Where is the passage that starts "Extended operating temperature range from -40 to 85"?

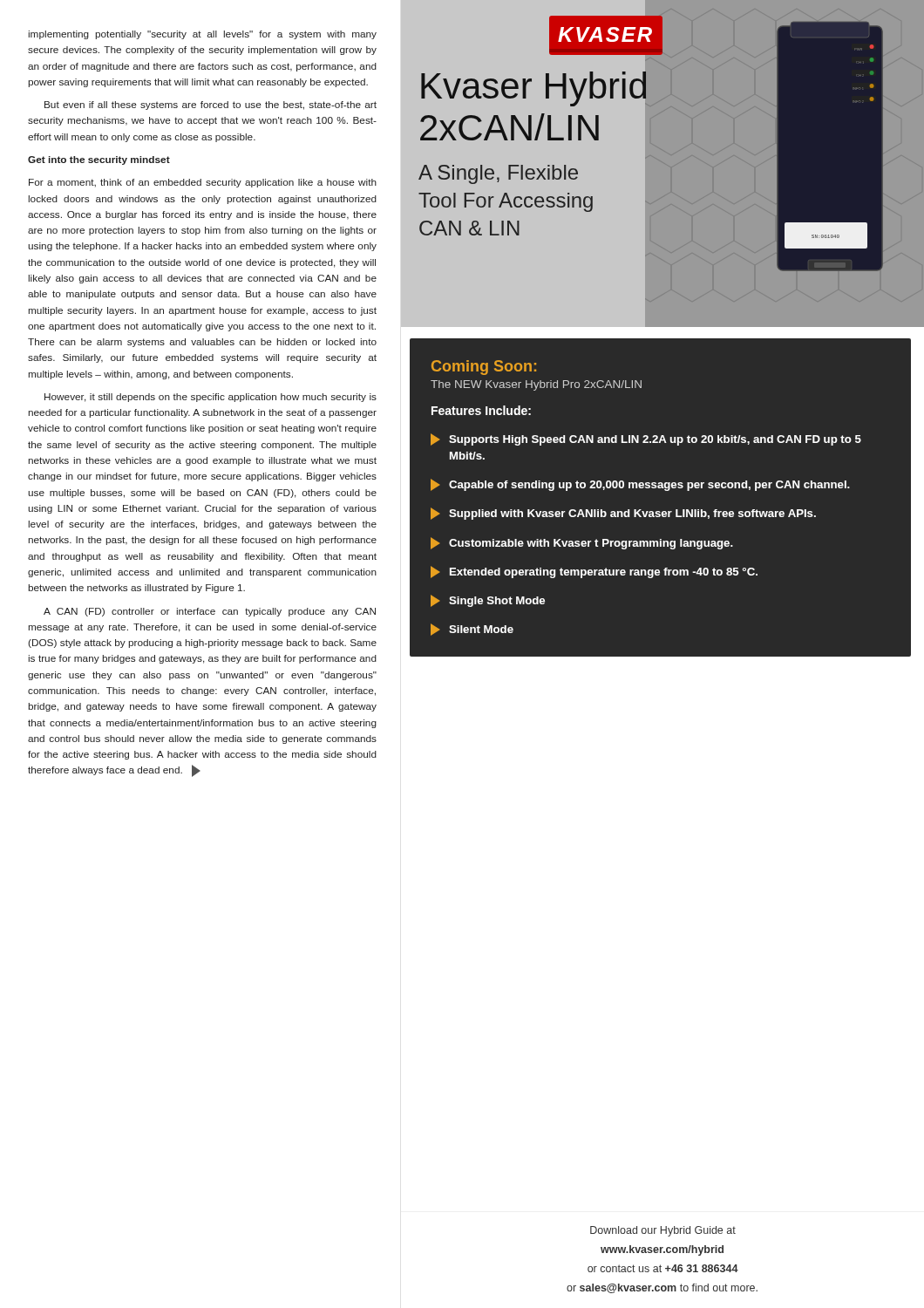pyautogui.click(x=594, y=571)
